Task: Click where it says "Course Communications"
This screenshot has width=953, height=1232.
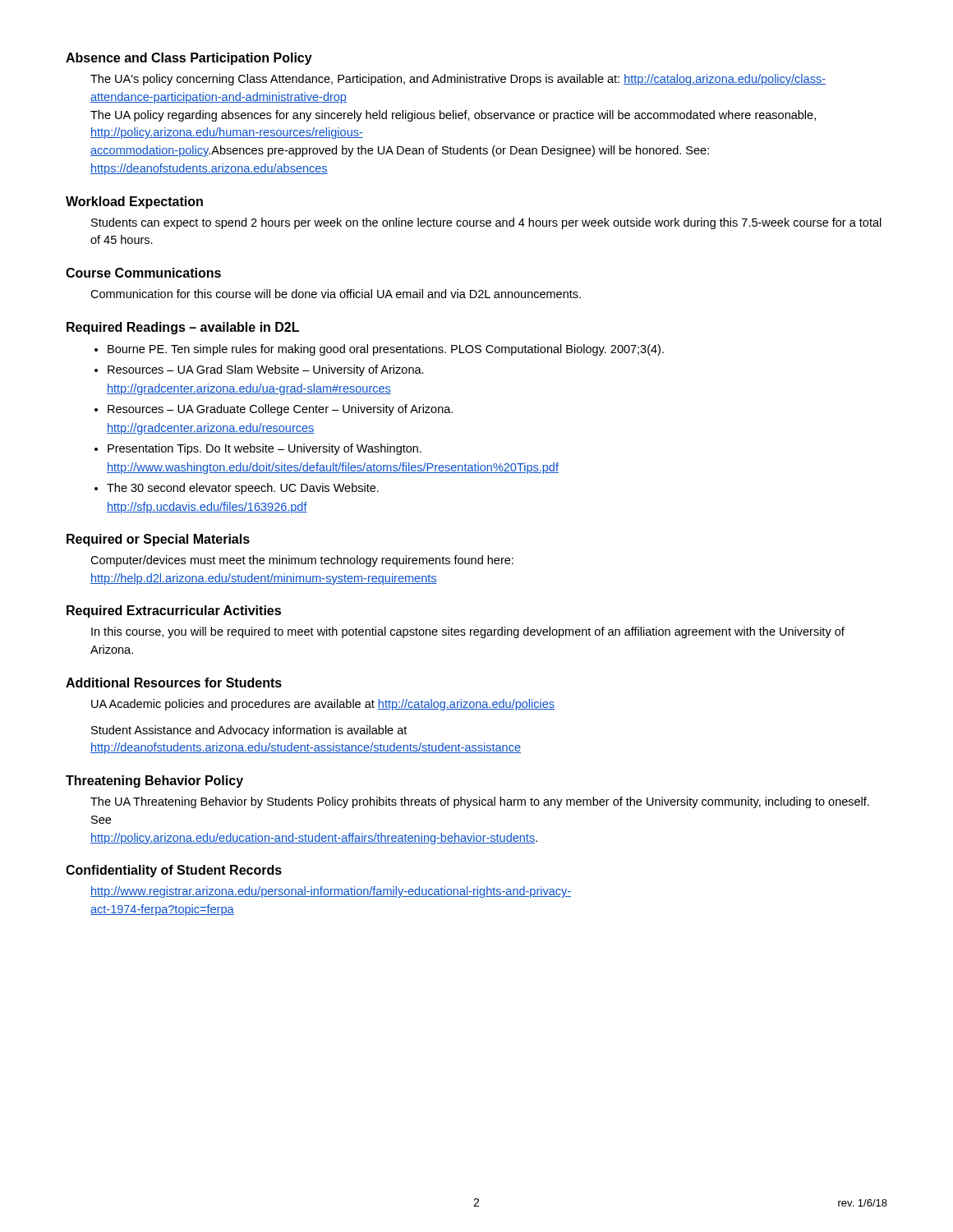Action: click(x=144, y=273)
